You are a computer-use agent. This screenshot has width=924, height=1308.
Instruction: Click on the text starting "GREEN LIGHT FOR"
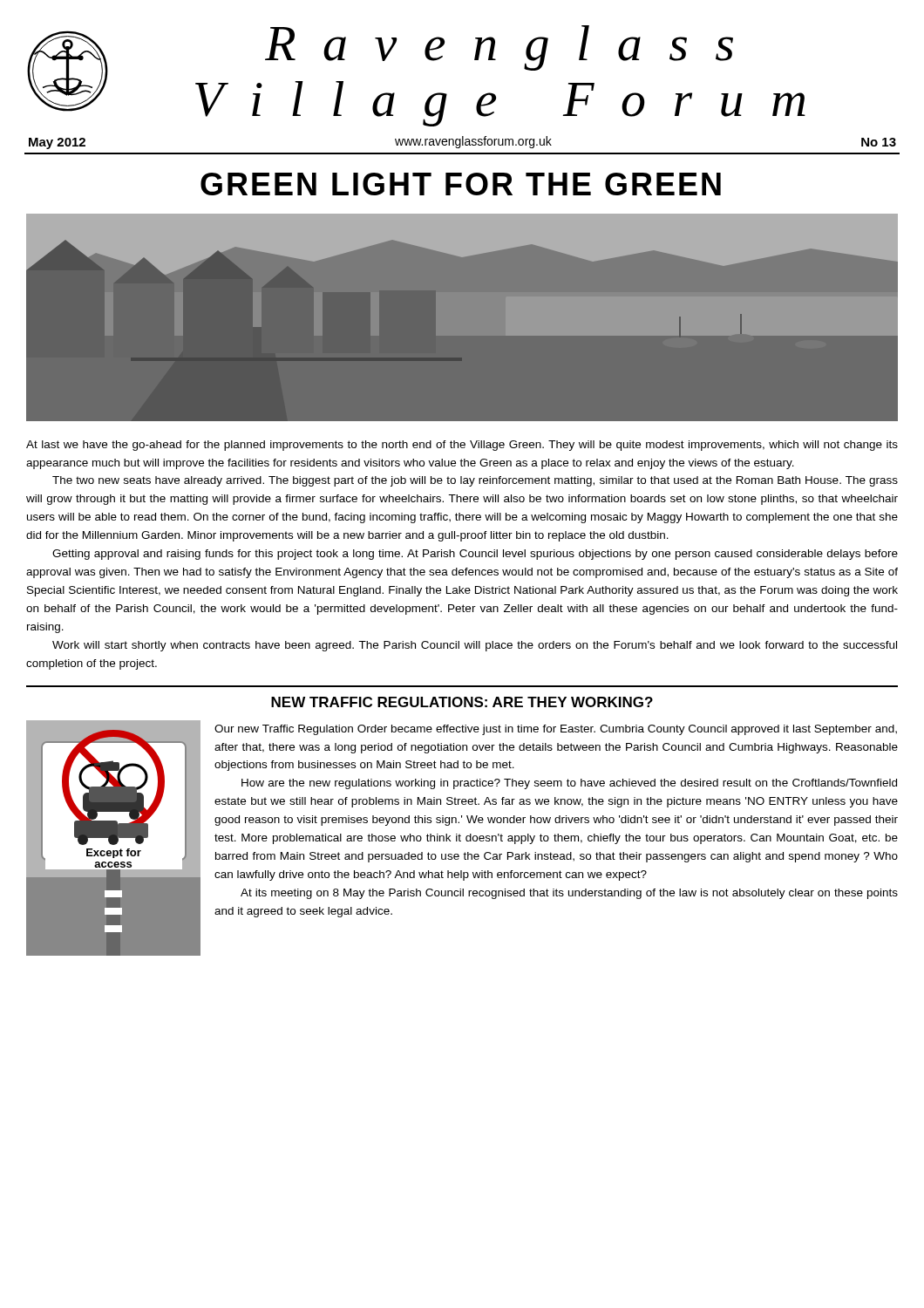(462, 184)
